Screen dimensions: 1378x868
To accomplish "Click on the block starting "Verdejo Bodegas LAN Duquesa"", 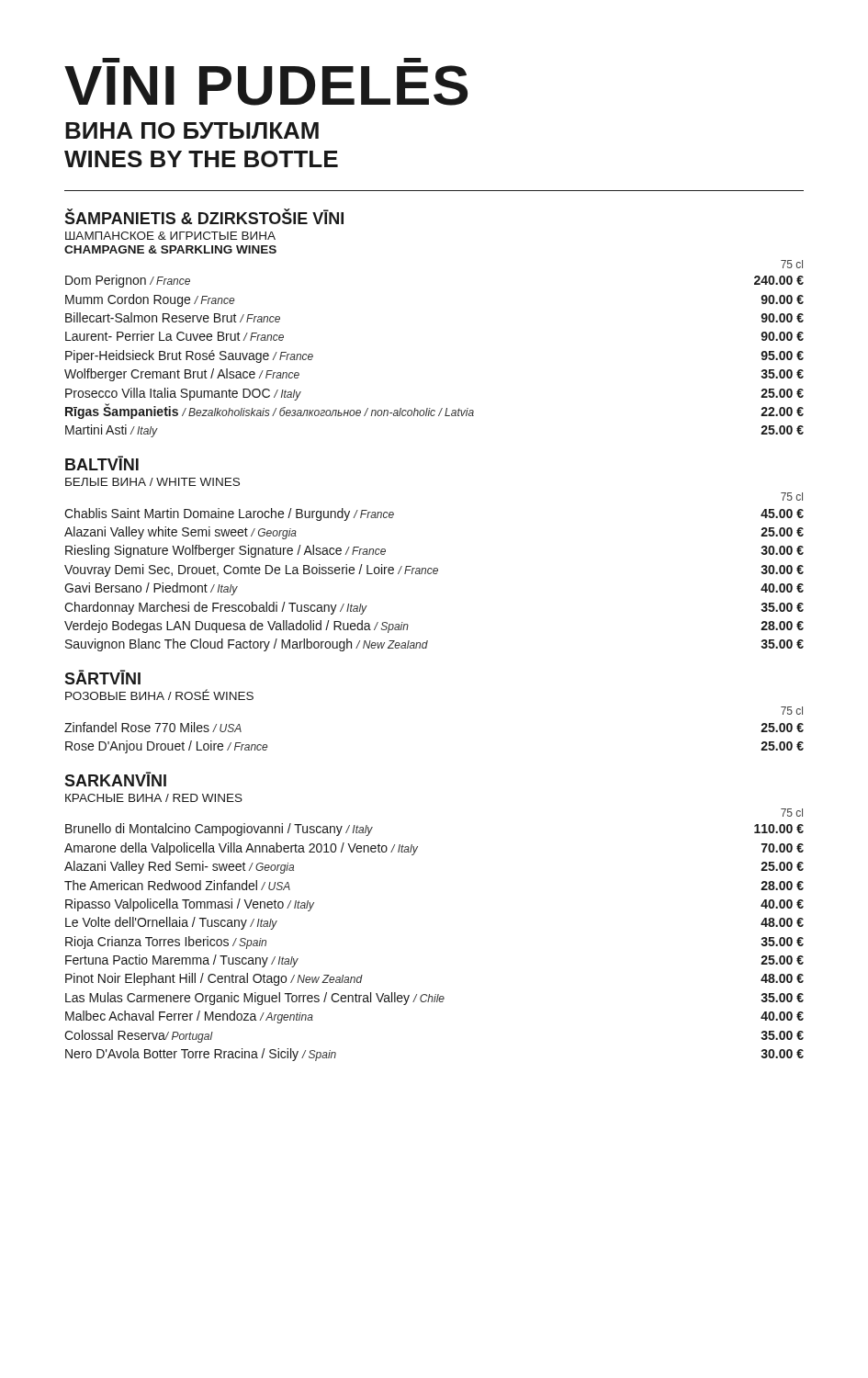I will pyautogui.click(x=239, y=627).
